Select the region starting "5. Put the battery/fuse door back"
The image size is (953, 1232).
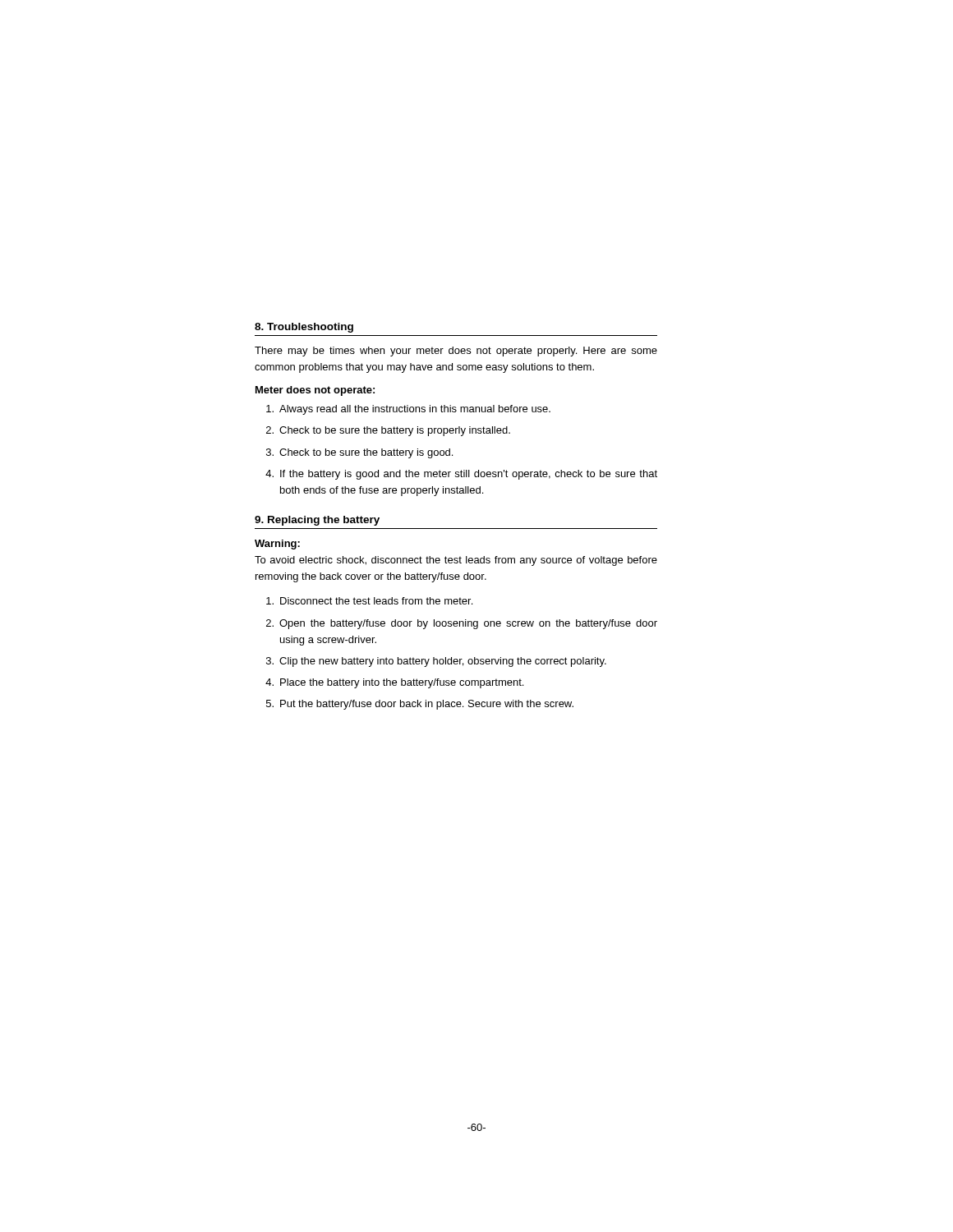coord(456,704)
